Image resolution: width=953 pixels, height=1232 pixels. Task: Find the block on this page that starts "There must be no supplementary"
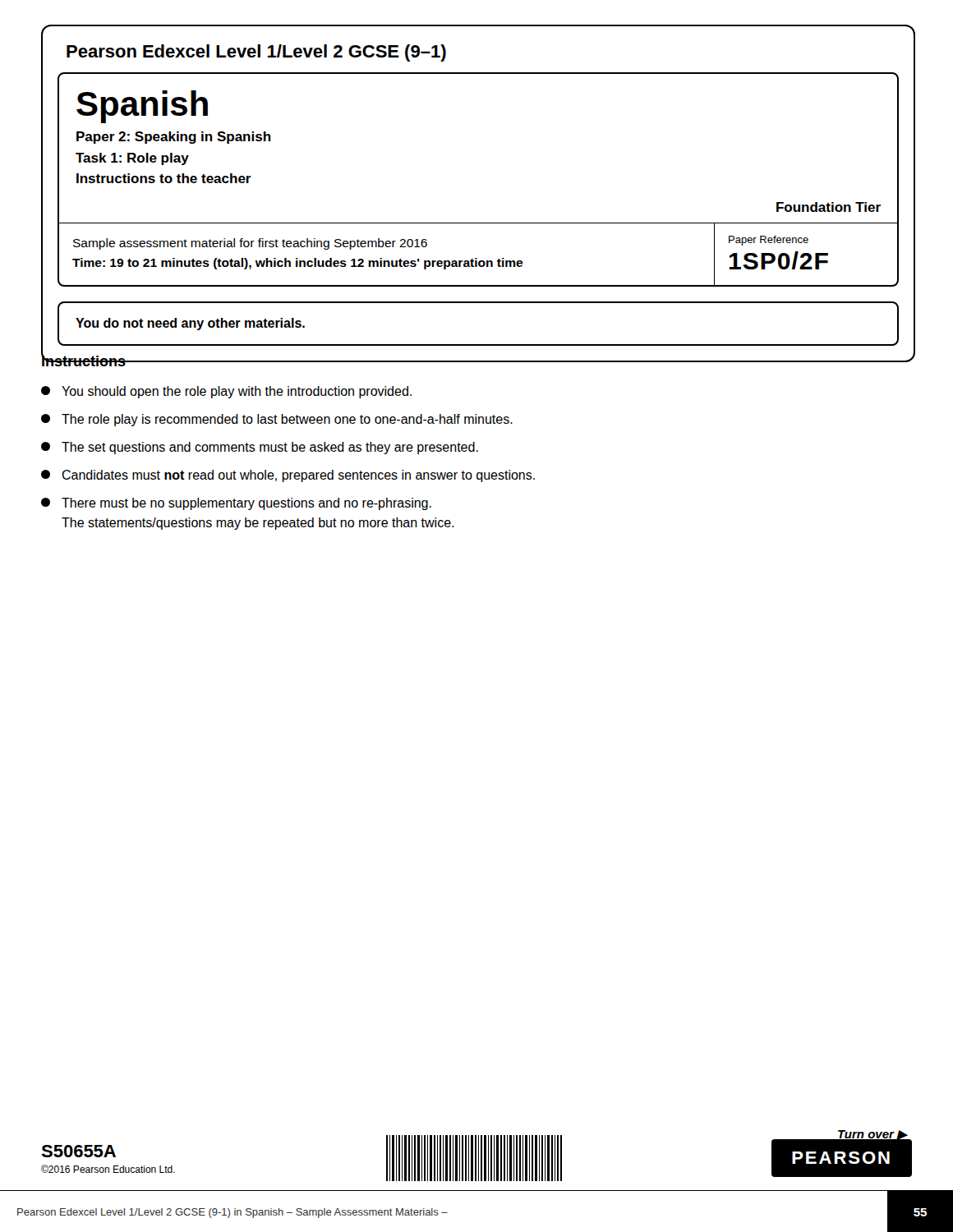click(394, 513)
